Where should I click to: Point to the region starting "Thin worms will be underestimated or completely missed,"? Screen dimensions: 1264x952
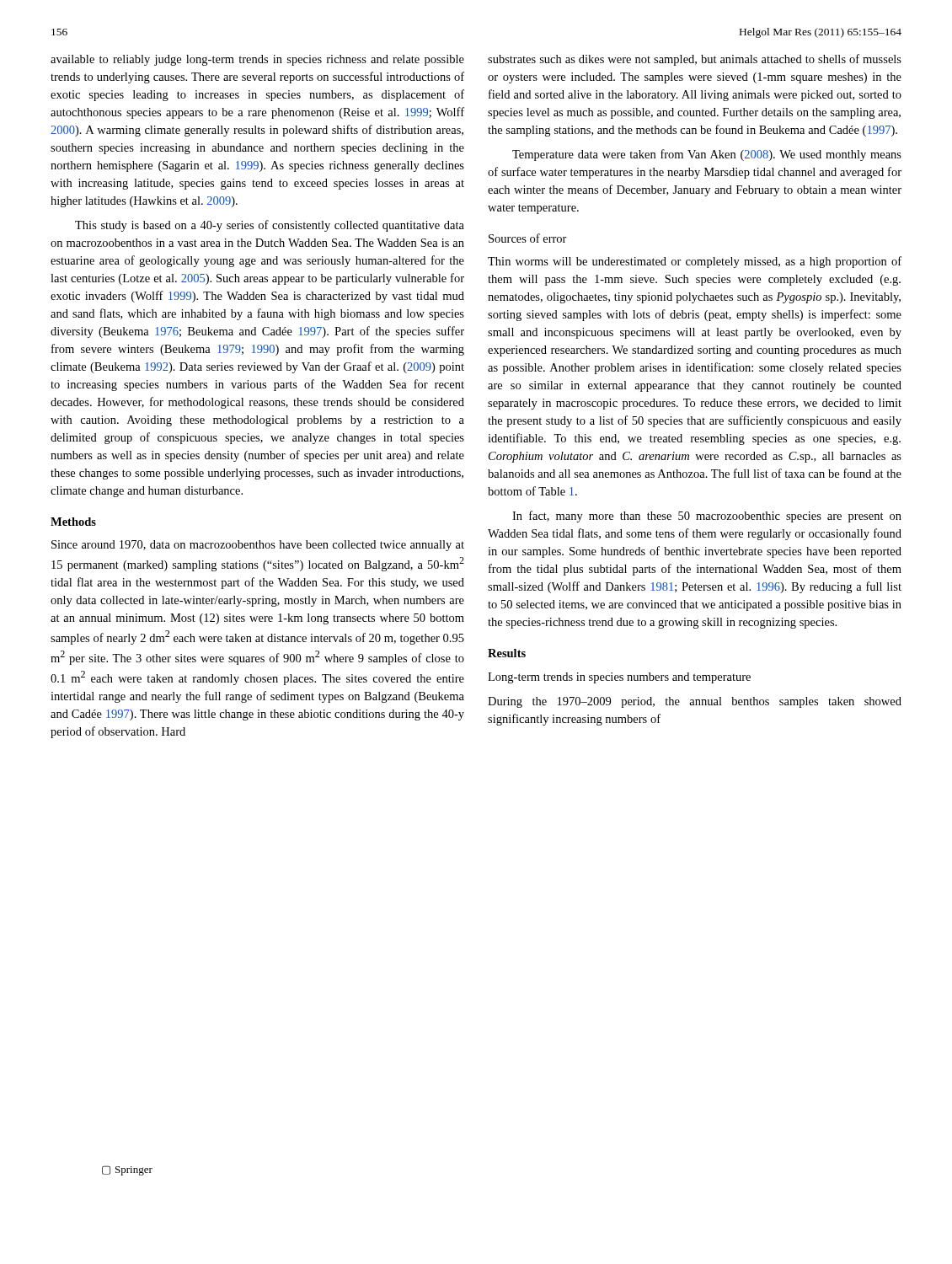695,377
